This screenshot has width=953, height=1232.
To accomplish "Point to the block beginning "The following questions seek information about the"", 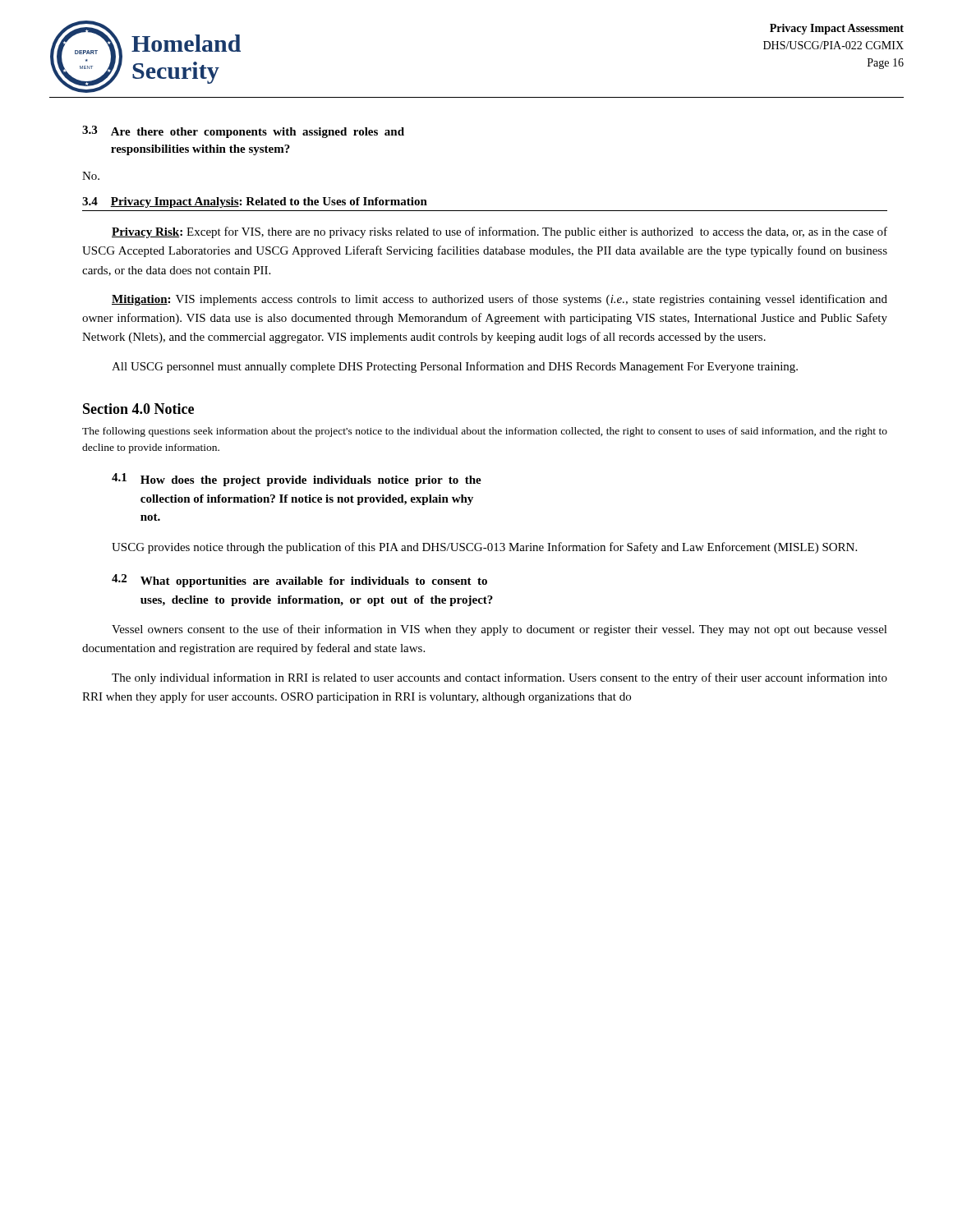I will click(x=485, y=439).
